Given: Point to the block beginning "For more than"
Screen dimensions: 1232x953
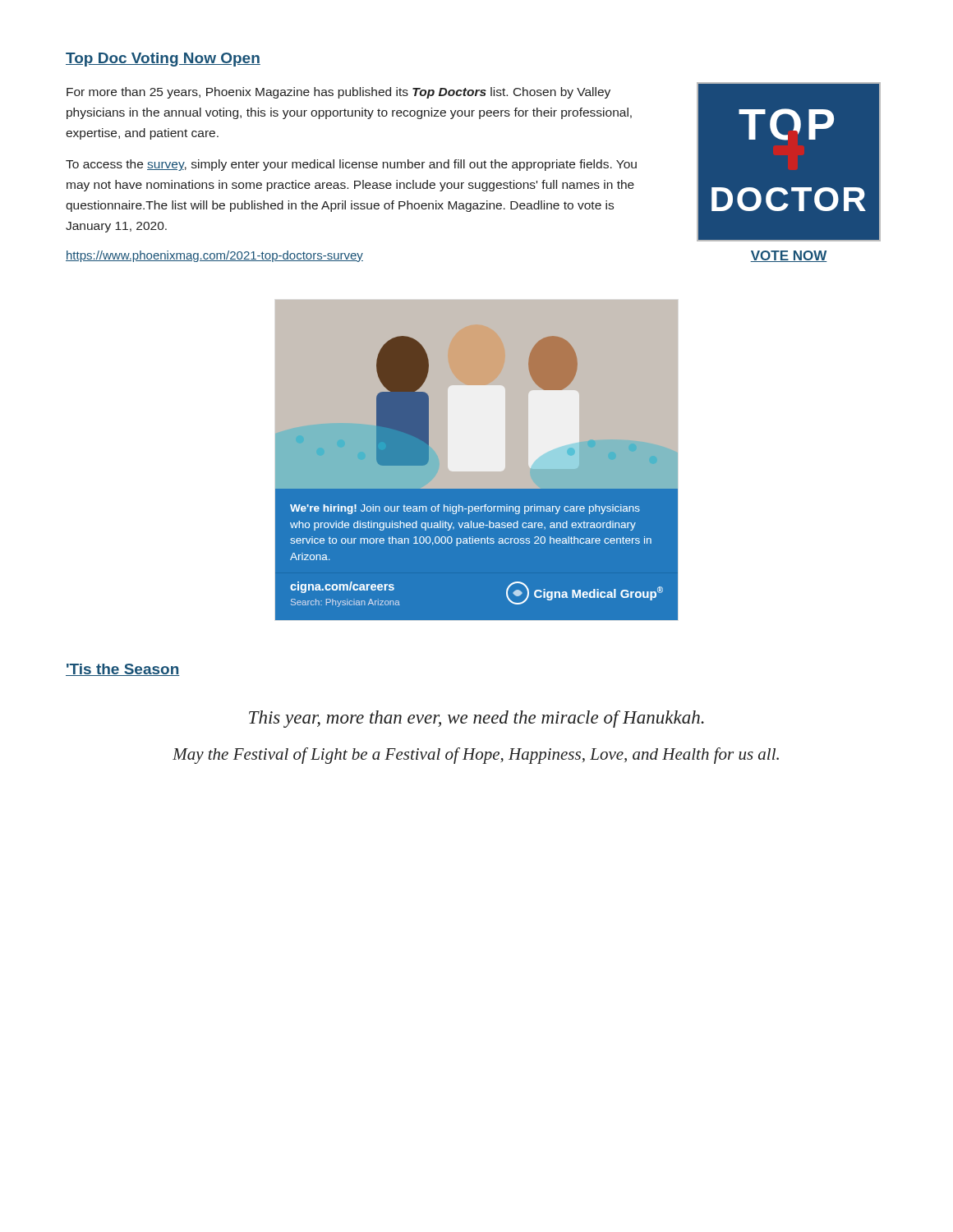Looking at the screenshot, I should [x=349, y=112].
